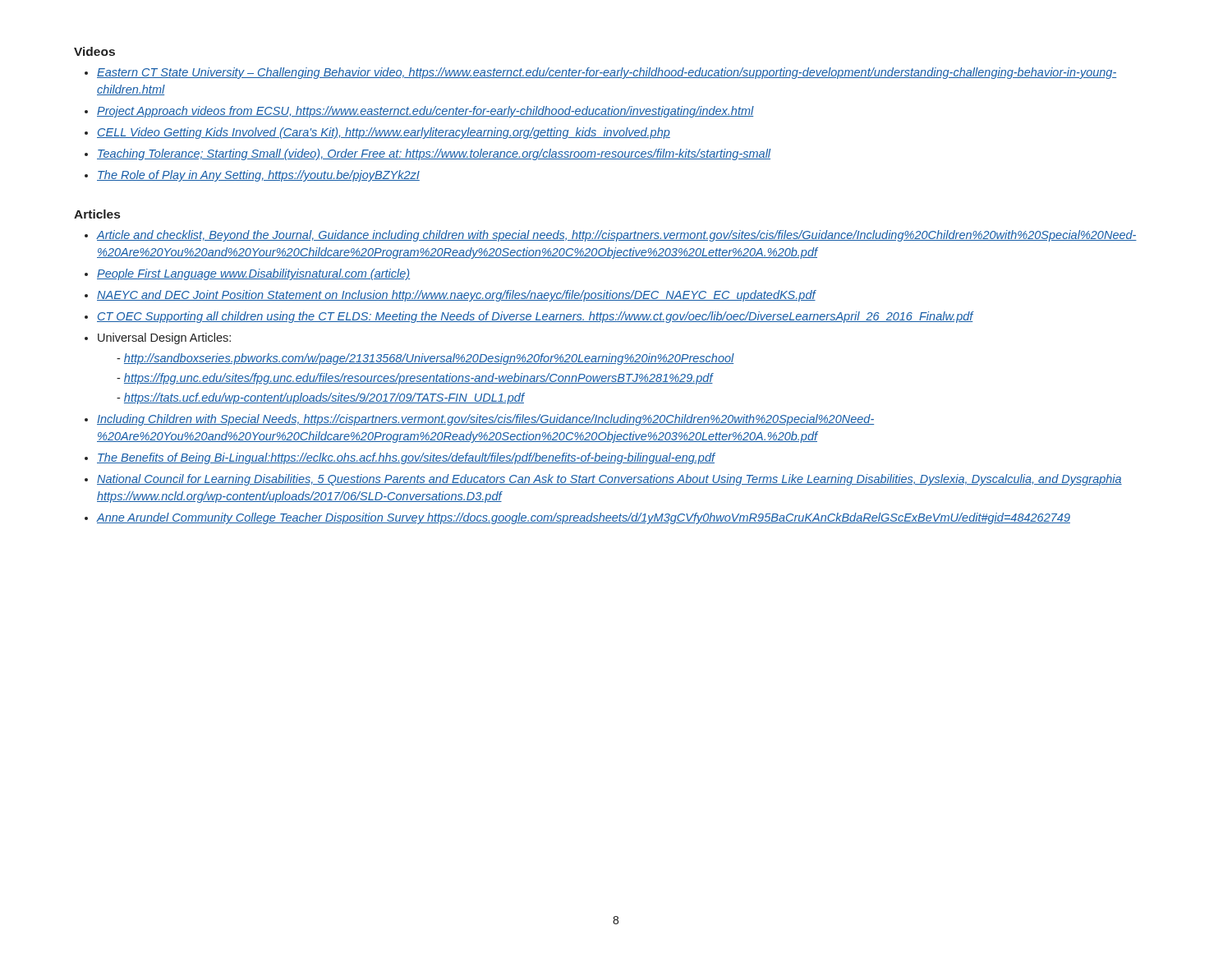This screenshot has width=1232, height=953.
Task: Locate the block of text that opens with "Project Approach videos from ECSU,"
Action: [425, 111]
